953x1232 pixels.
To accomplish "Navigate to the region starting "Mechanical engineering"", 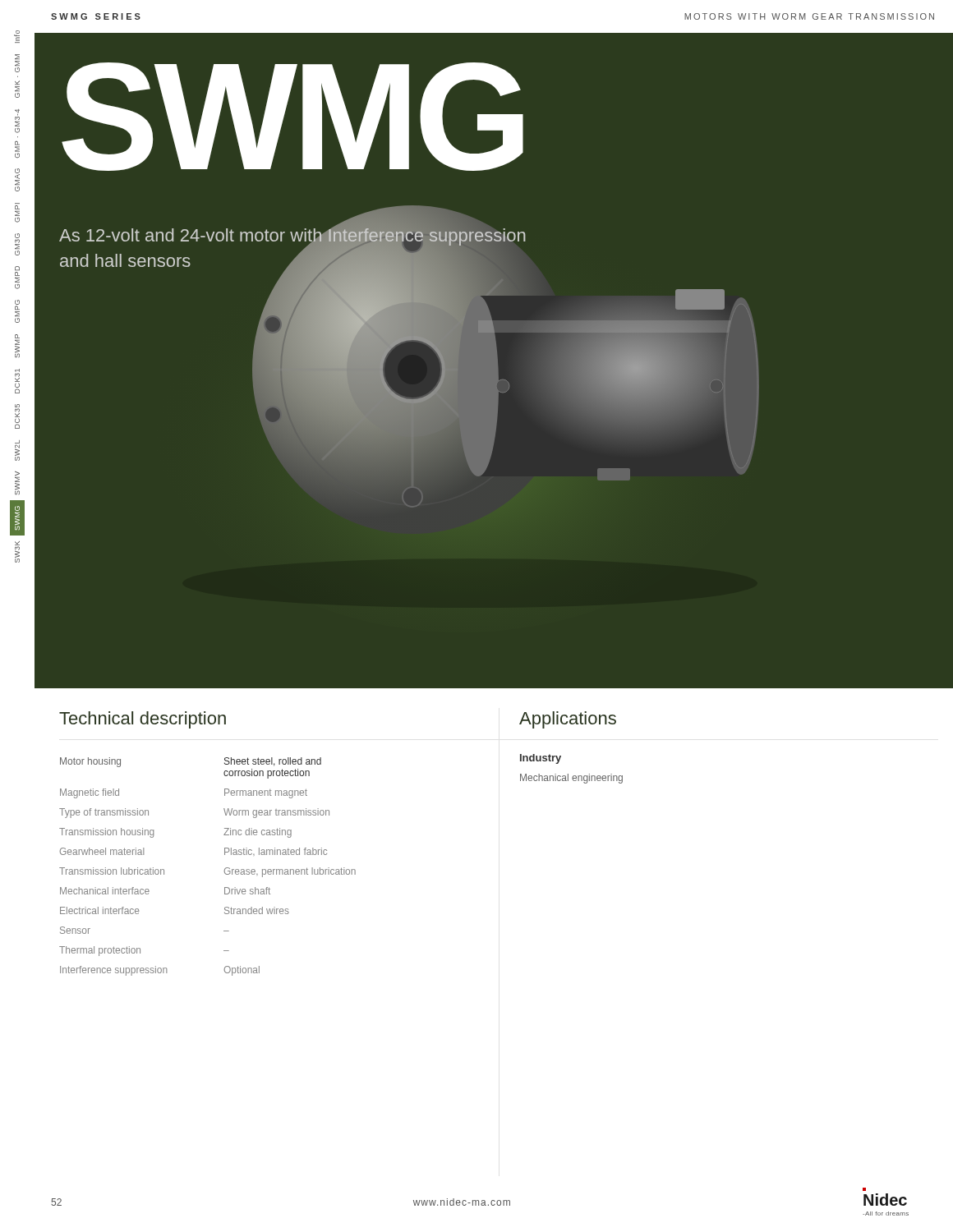I will 571,778.
